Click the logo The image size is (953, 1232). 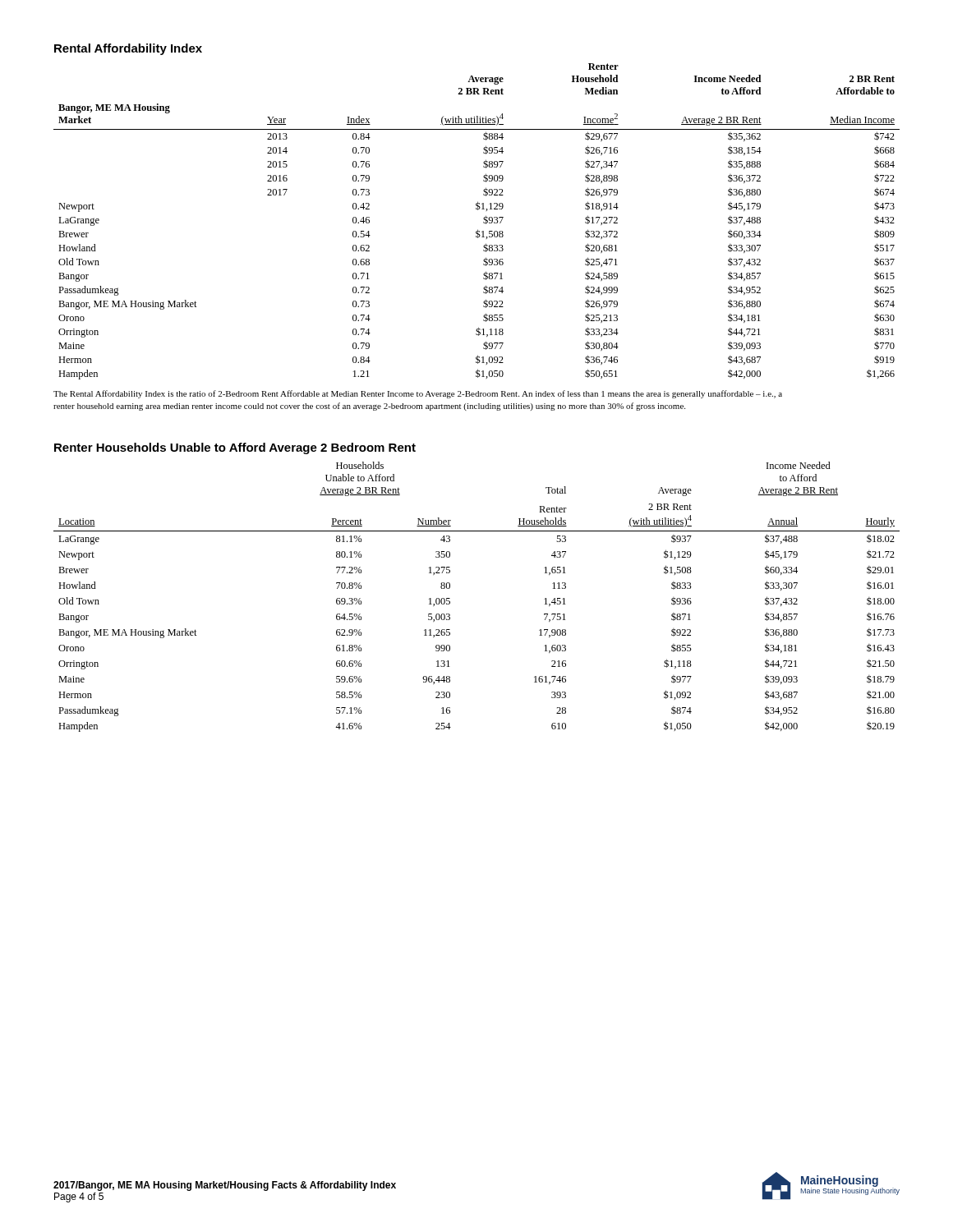829,1185
